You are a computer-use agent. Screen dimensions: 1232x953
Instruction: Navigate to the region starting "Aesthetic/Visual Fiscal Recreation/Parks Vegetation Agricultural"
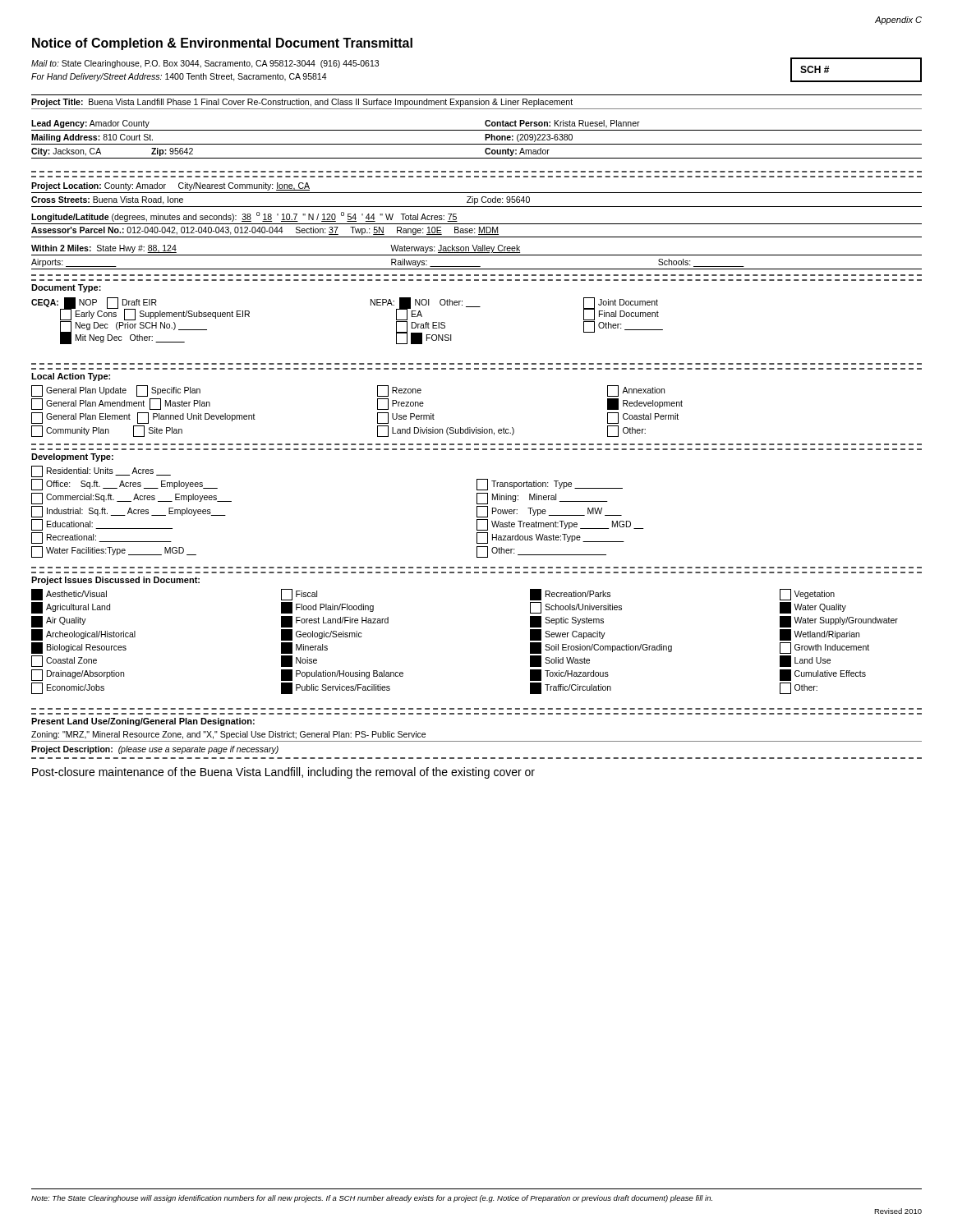pos(70,594)
